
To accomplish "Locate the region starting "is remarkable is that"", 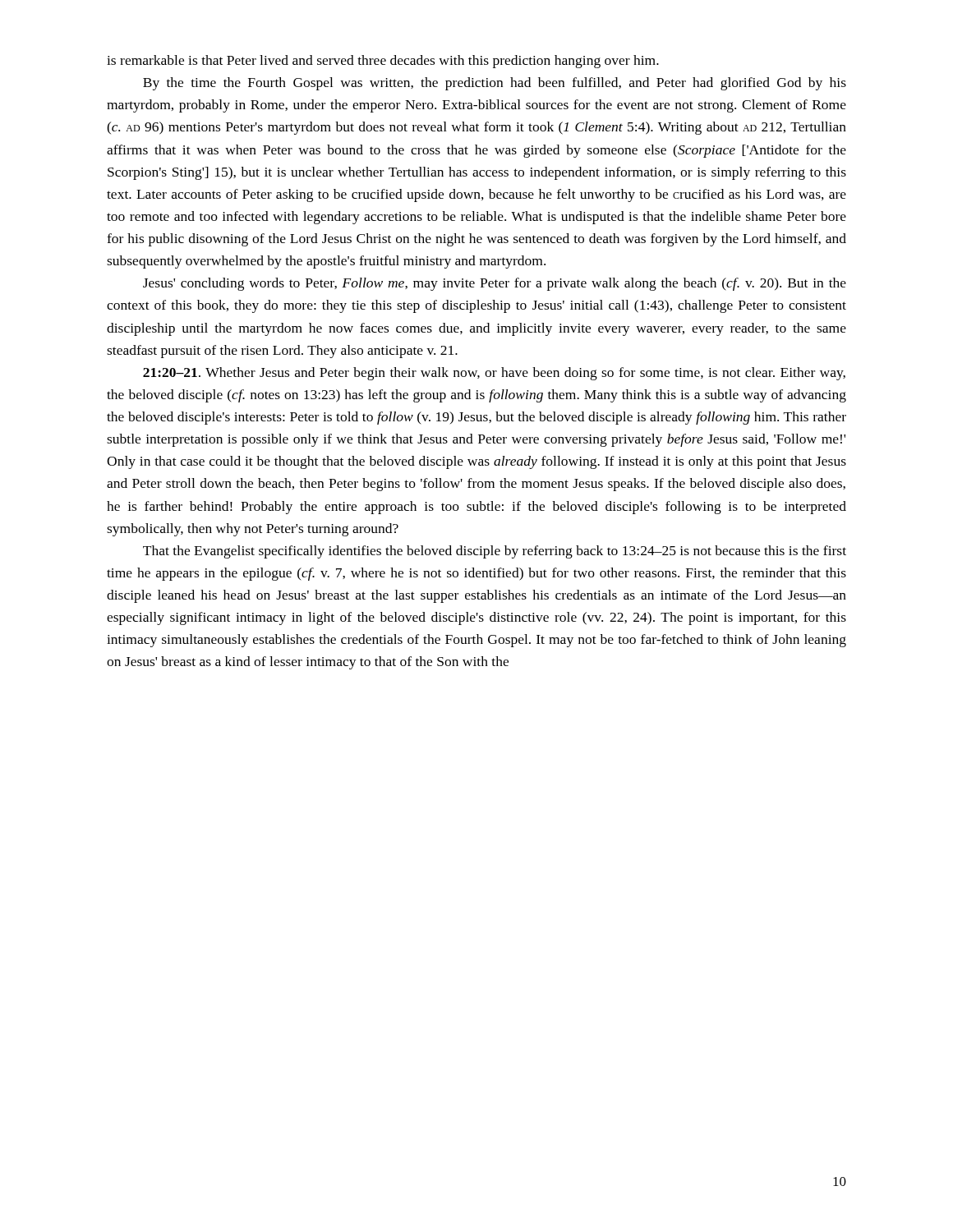I will (476, 361).
